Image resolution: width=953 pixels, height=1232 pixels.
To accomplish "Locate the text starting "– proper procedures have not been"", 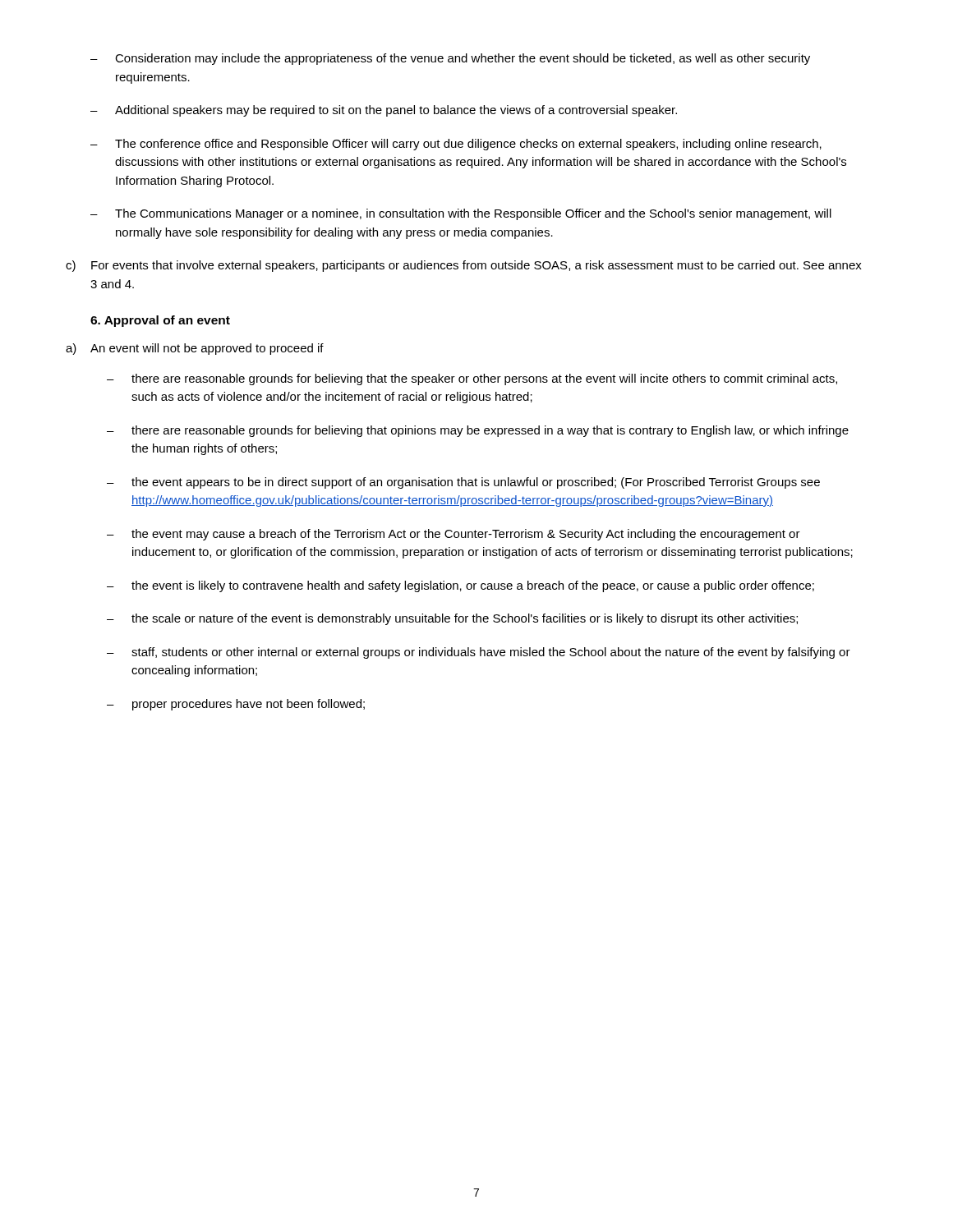I will point(236,705).
